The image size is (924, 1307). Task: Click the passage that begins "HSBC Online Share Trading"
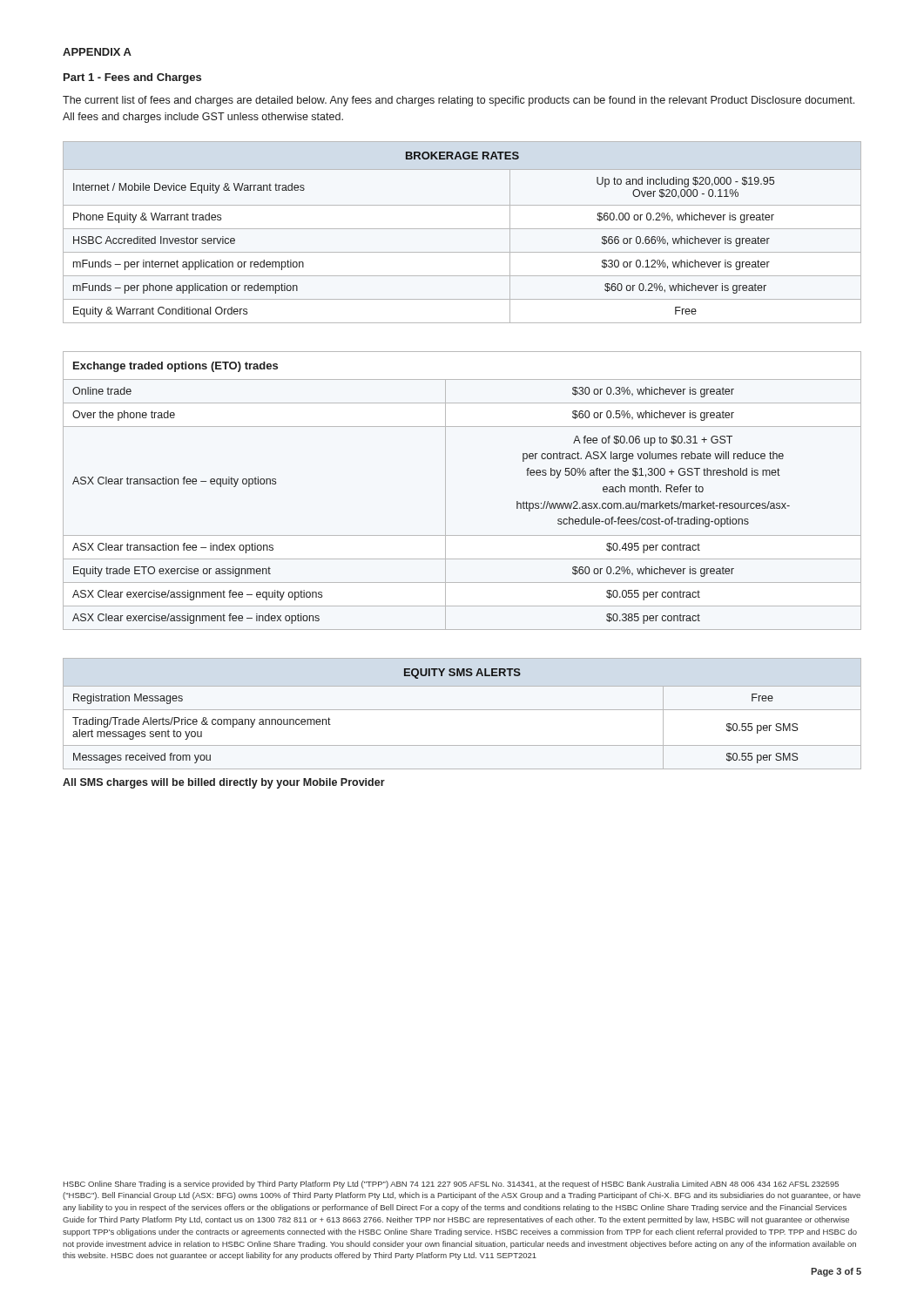pos(462,1229)
